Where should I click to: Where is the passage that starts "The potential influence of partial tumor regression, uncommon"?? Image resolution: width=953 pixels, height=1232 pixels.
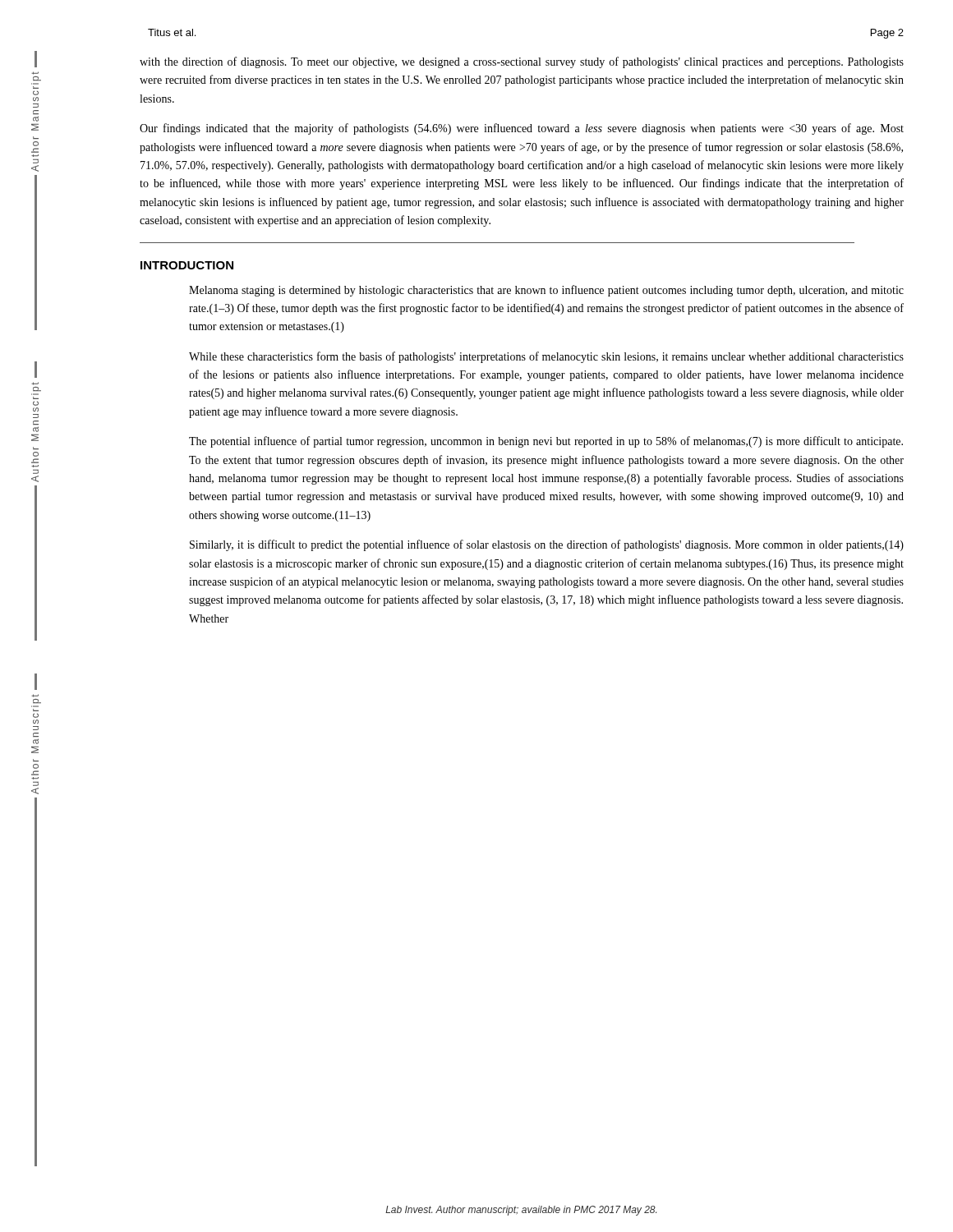[546, 478]
